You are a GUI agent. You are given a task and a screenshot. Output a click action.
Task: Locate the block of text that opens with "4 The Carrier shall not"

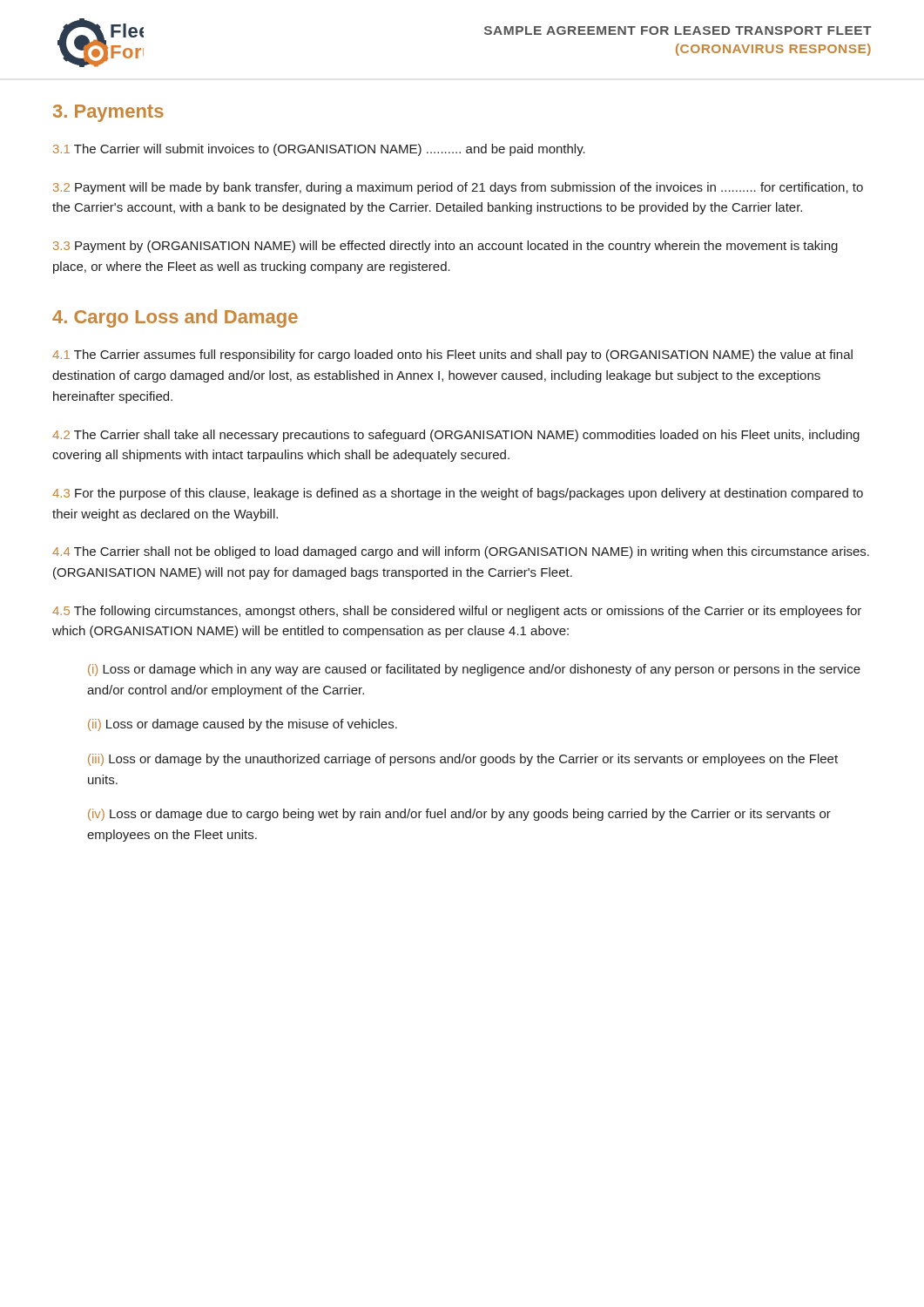(461, 562)
